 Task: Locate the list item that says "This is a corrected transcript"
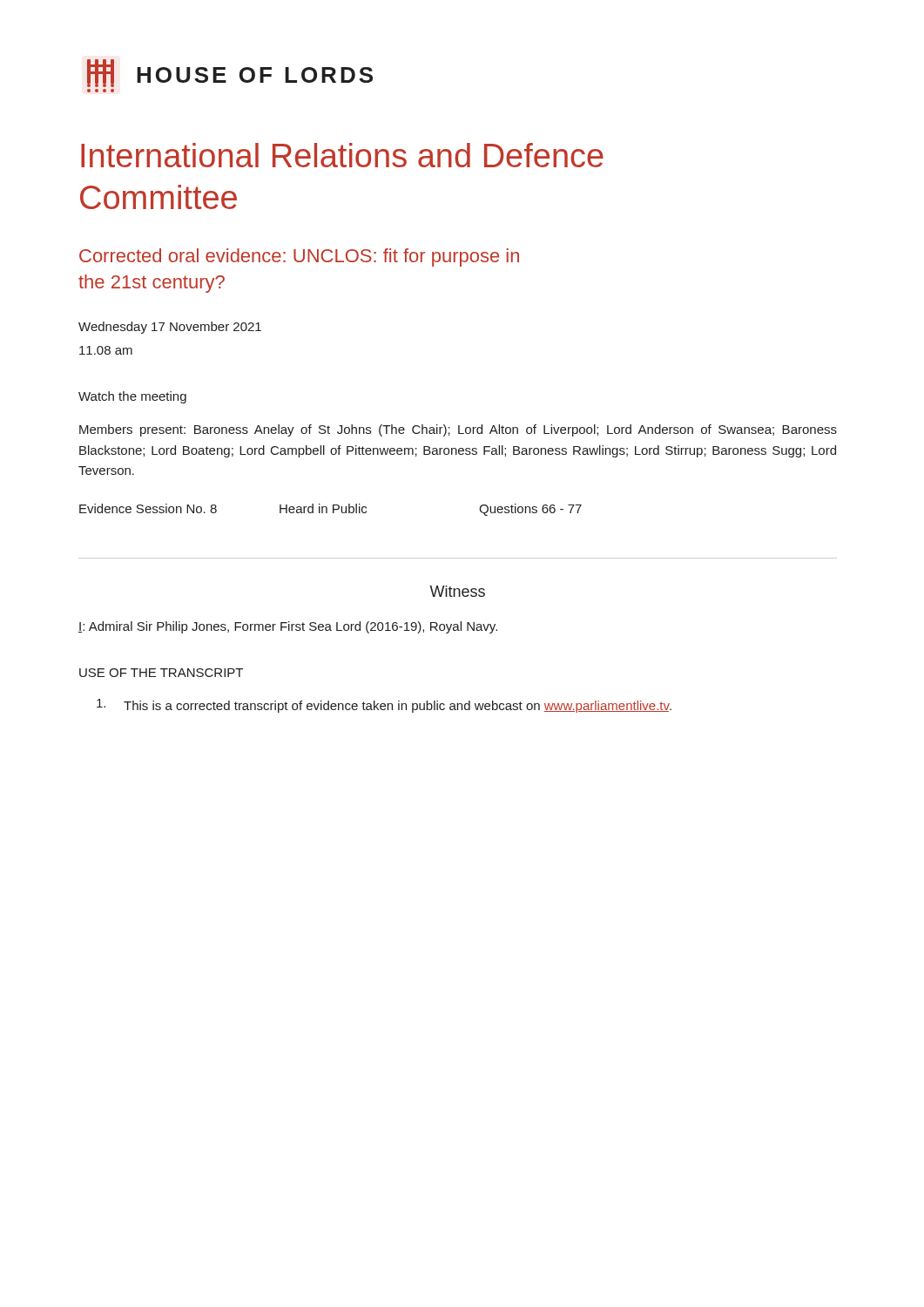tap(466, 706)
